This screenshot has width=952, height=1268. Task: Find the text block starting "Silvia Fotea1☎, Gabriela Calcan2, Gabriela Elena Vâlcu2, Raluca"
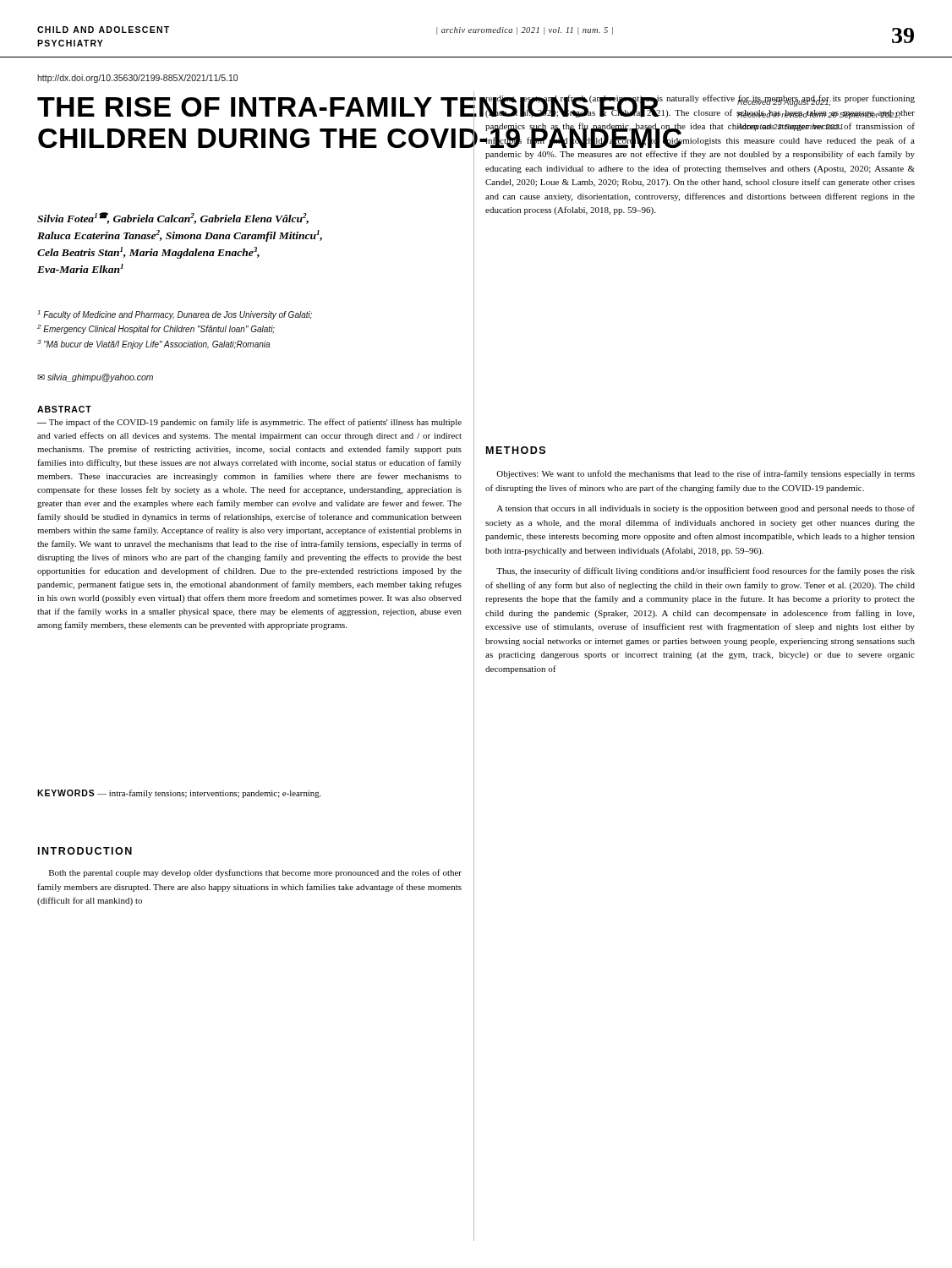pyautogui.click(x=249, y=244)
